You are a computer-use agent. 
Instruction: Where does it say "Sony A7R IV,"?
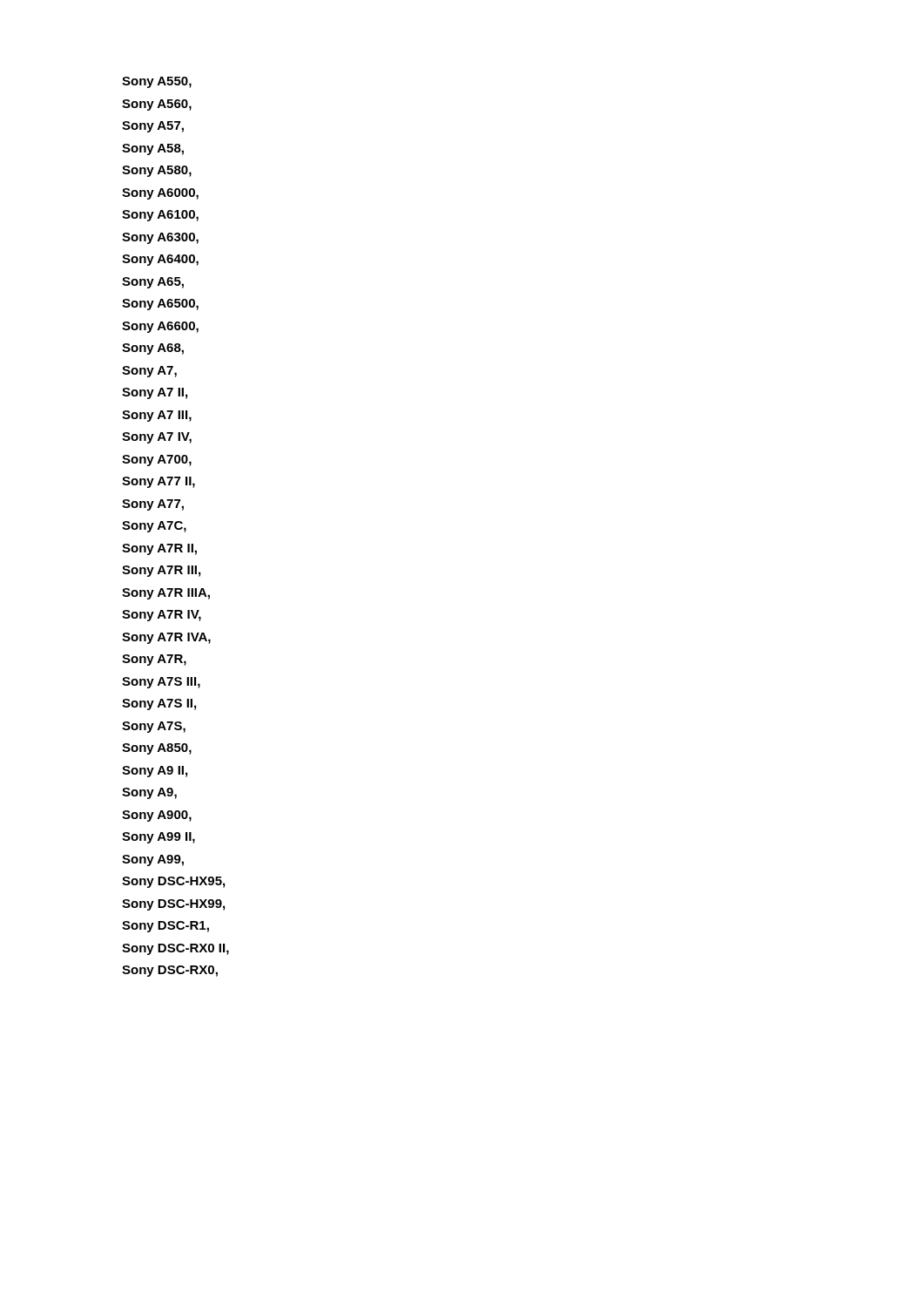(x=162, y=614)
